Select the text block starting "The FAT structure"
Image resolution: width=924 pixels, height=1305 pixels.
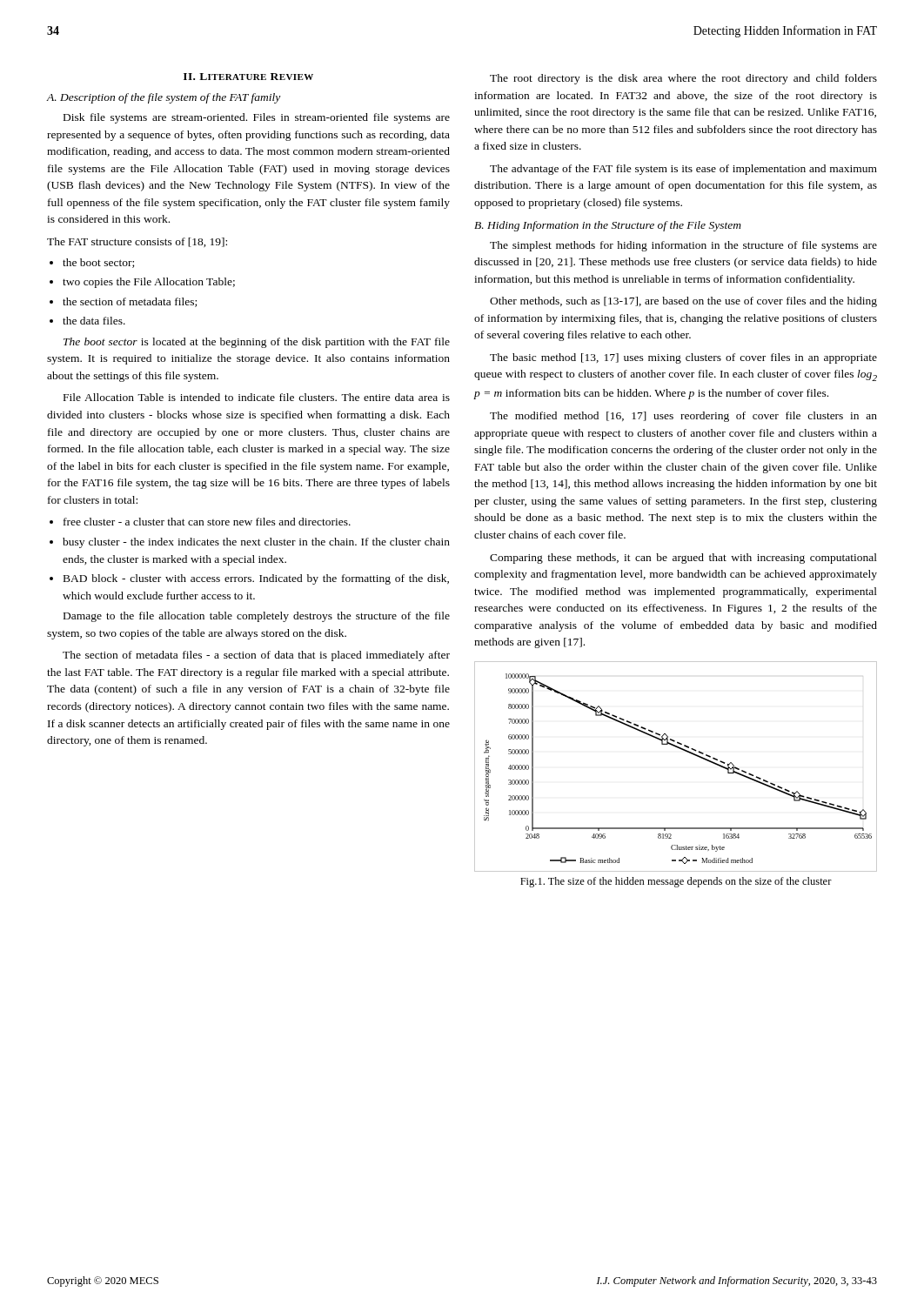137,242
